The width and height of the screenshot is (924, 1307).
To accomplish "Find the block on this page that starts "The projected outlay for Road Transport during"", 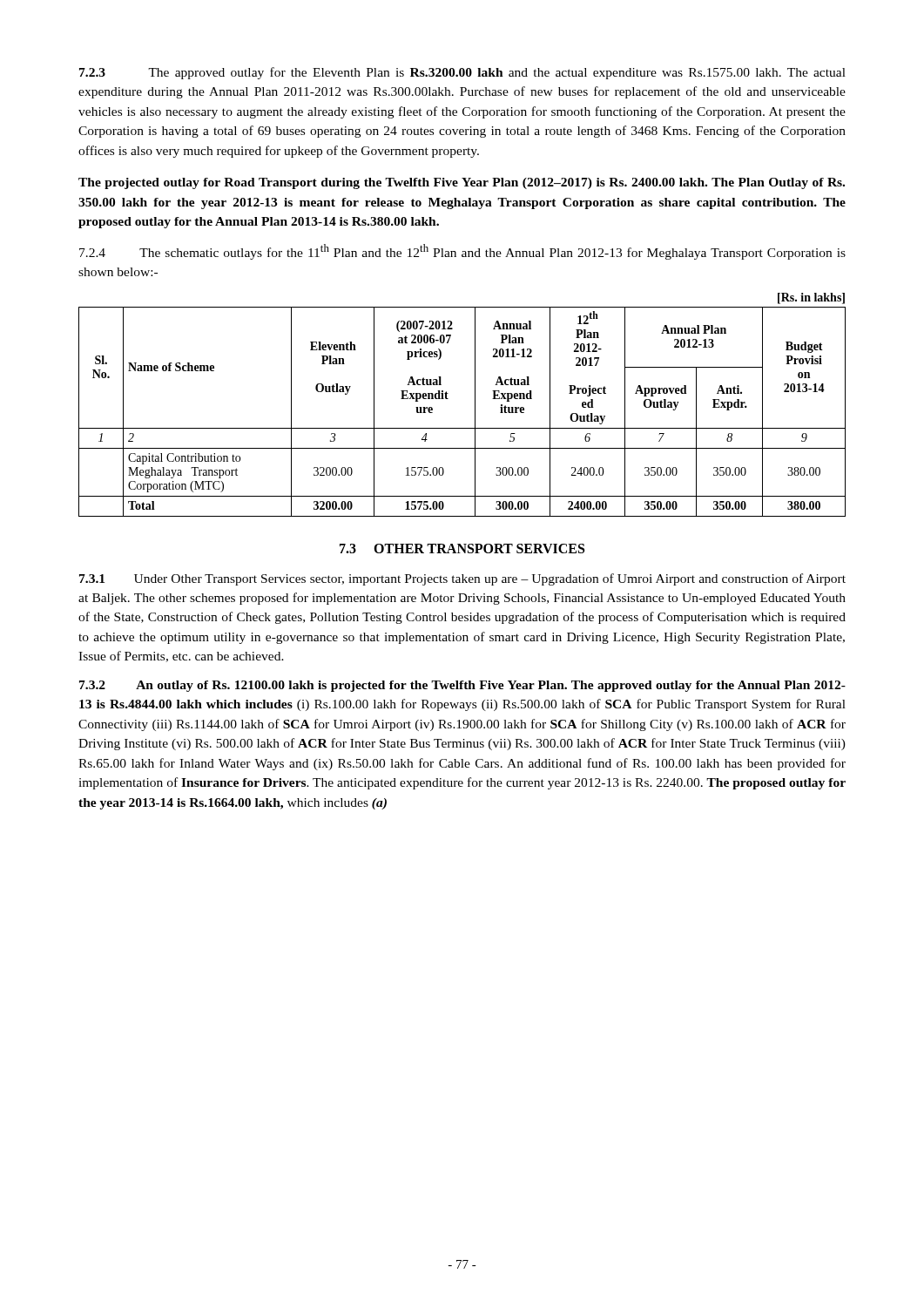I will pos(462,202).
